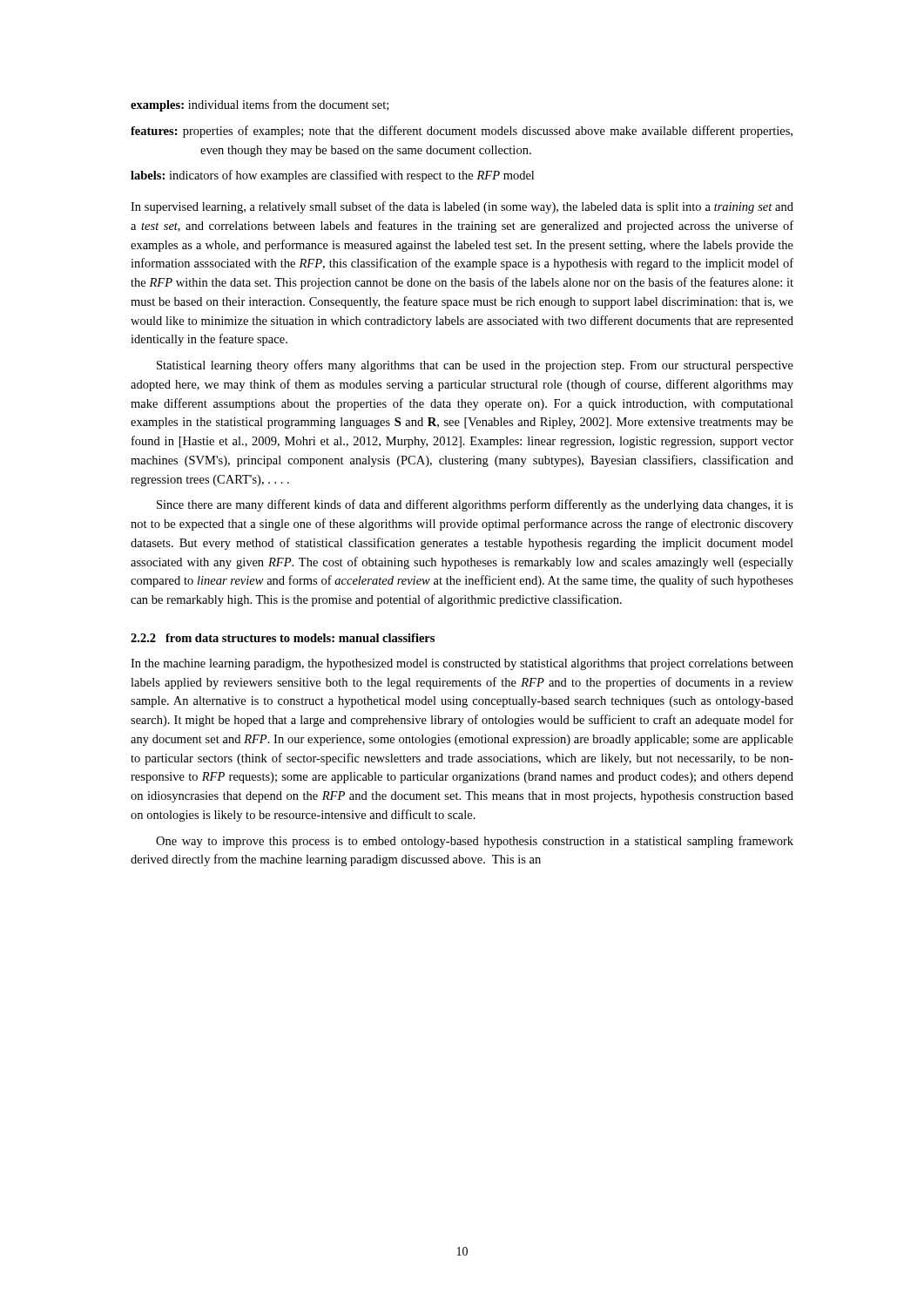The height and width of the screenshot is (1307, 924).
Task: Locate the block of text that opens with "Statistical learning theory offers many"
Action: [462, 423]
